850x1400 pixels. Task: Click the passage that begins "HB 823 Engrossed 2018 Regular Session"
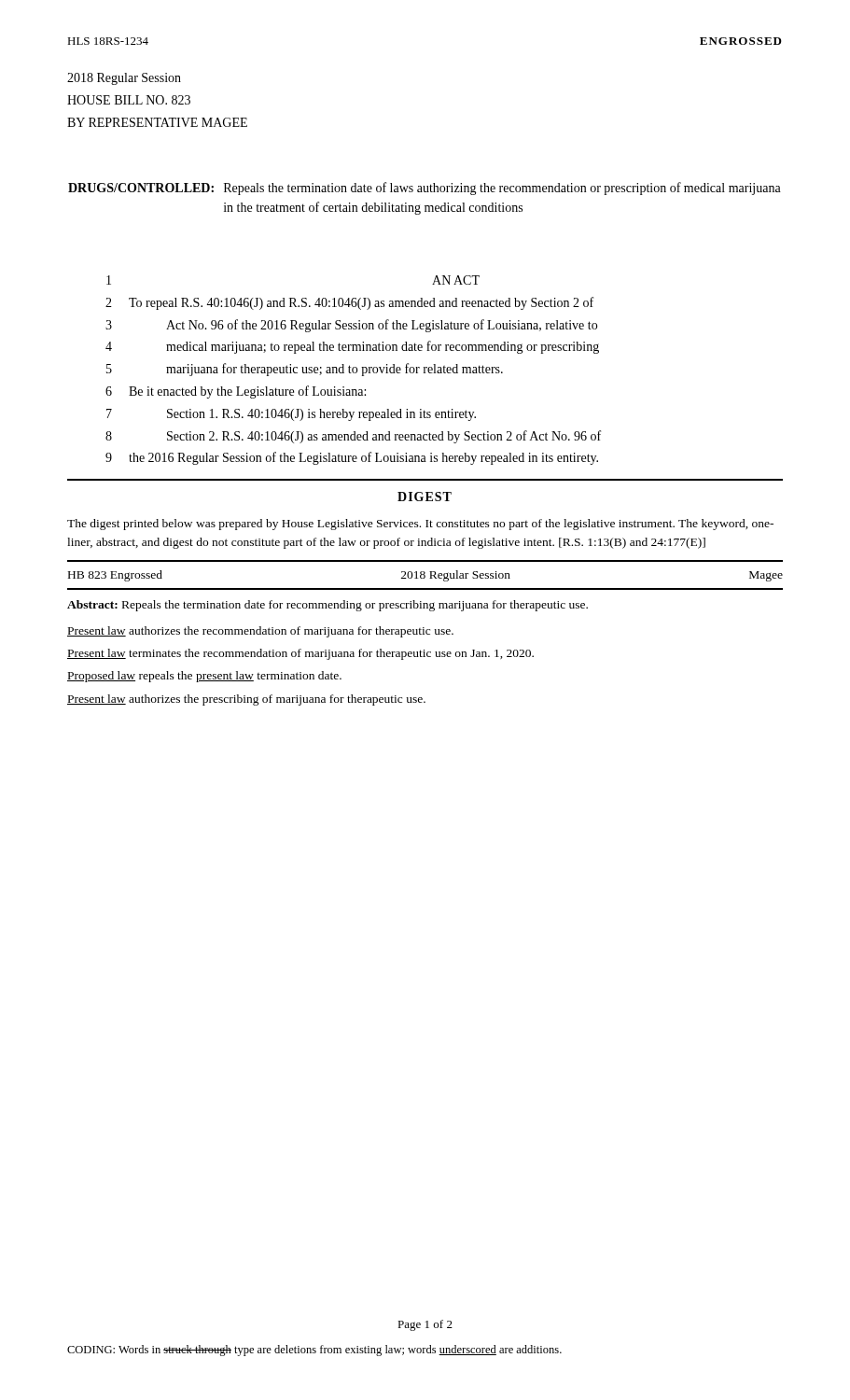click(425, 575)
